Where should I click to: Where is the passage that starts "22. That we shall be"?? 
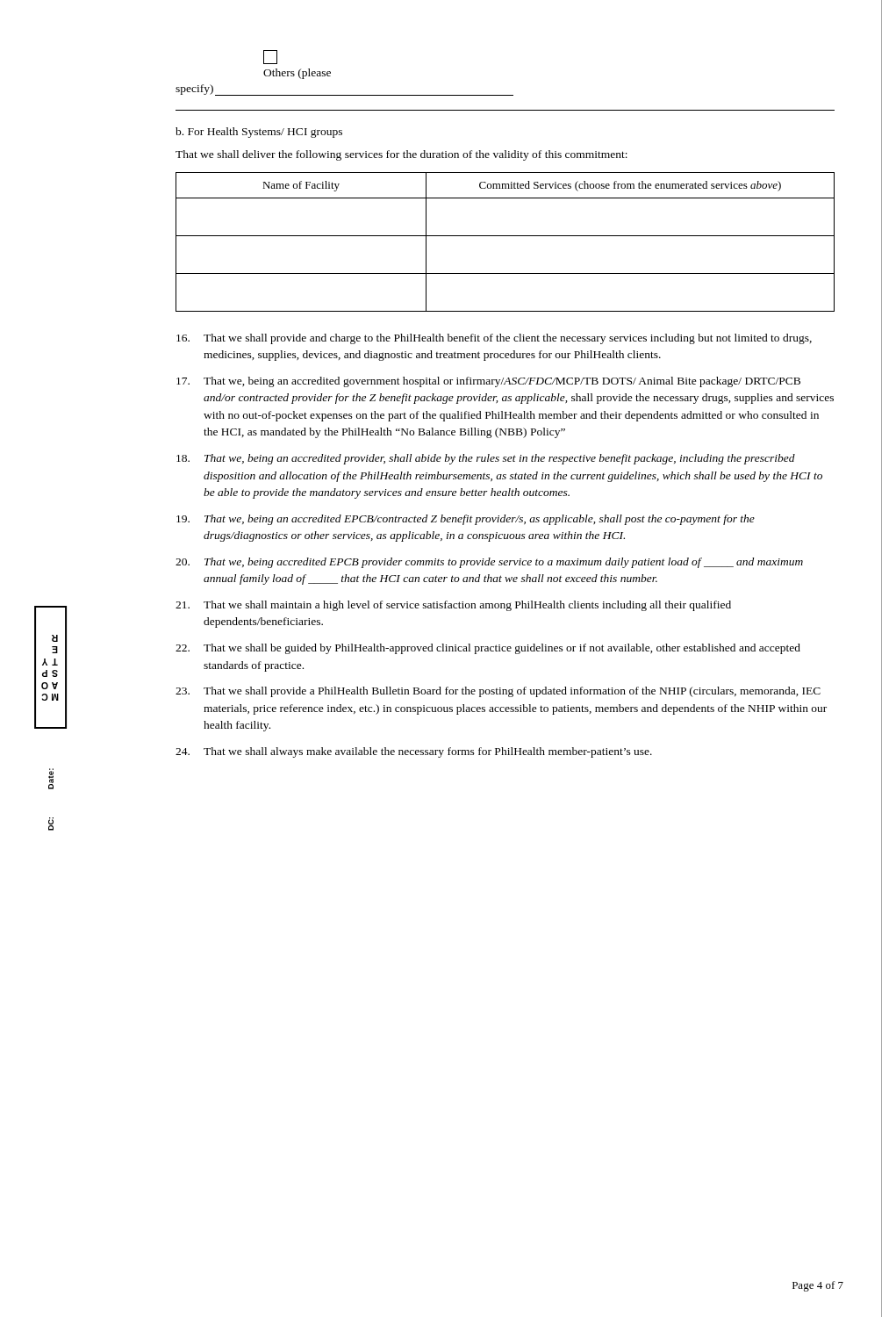tap(505, 656)
